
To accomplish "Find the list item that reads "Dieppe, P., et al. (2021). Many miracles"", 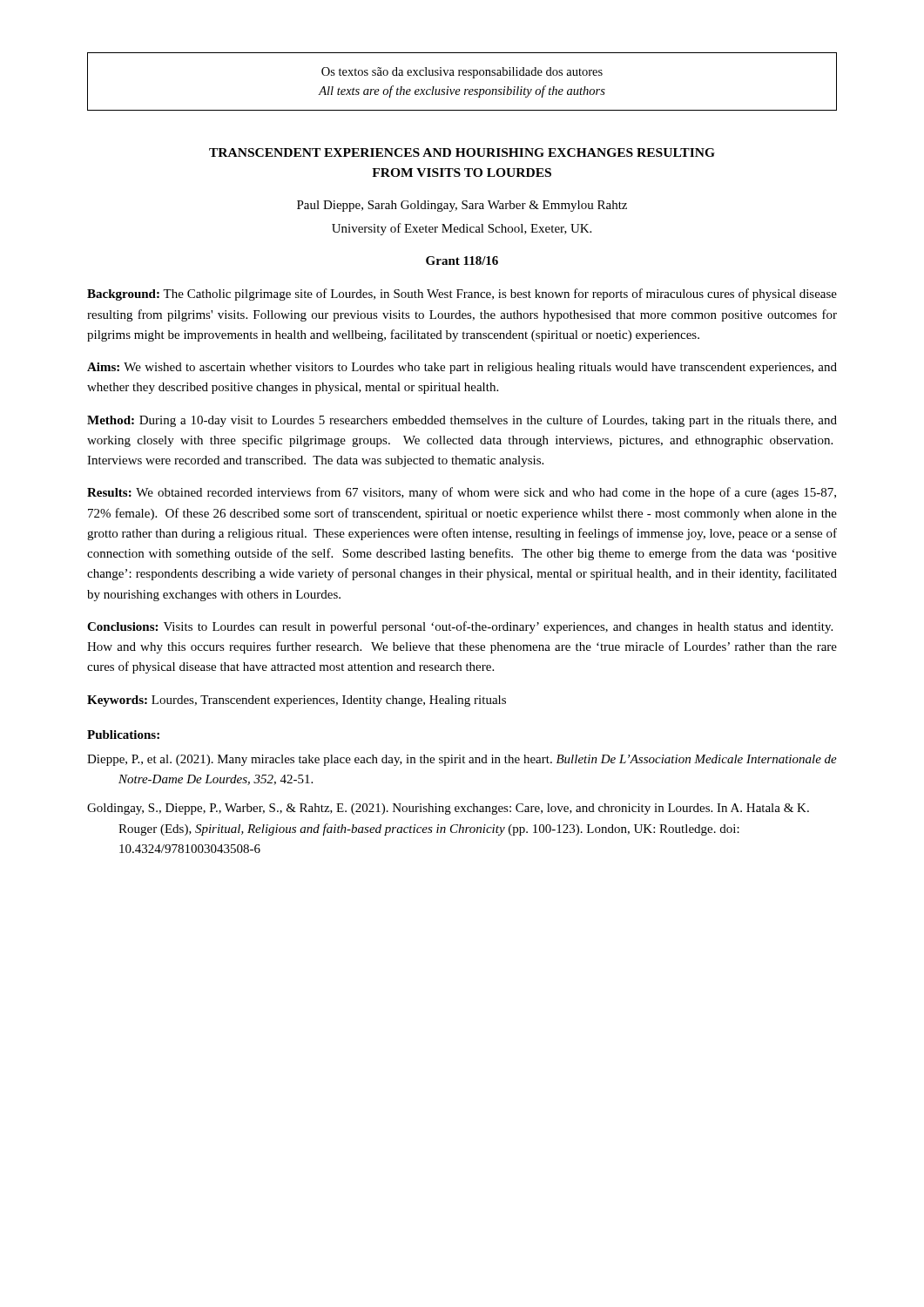I will [462, 769].
